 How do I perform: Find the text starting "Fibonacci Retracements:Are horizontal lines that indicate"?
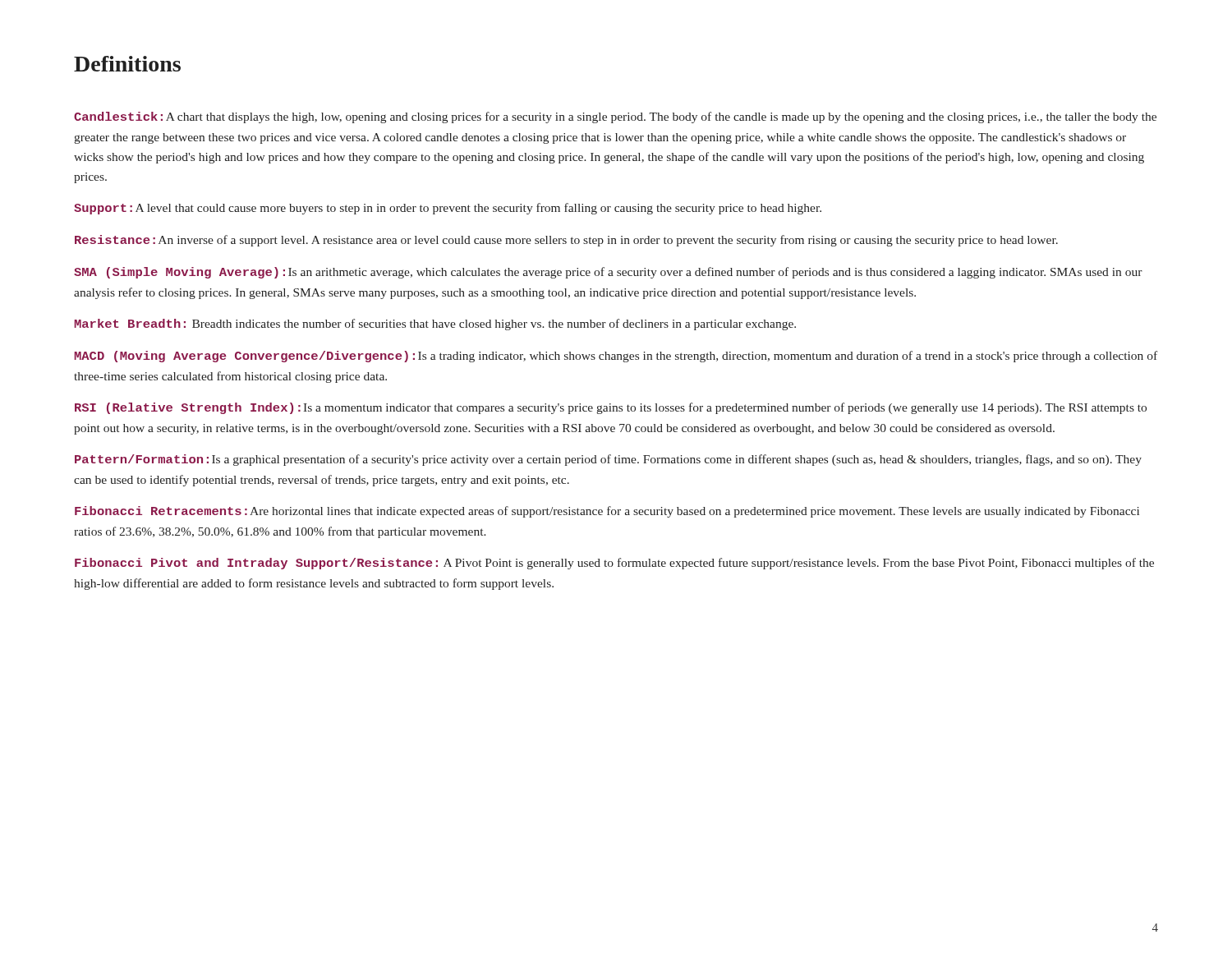[x=607, y=521]
